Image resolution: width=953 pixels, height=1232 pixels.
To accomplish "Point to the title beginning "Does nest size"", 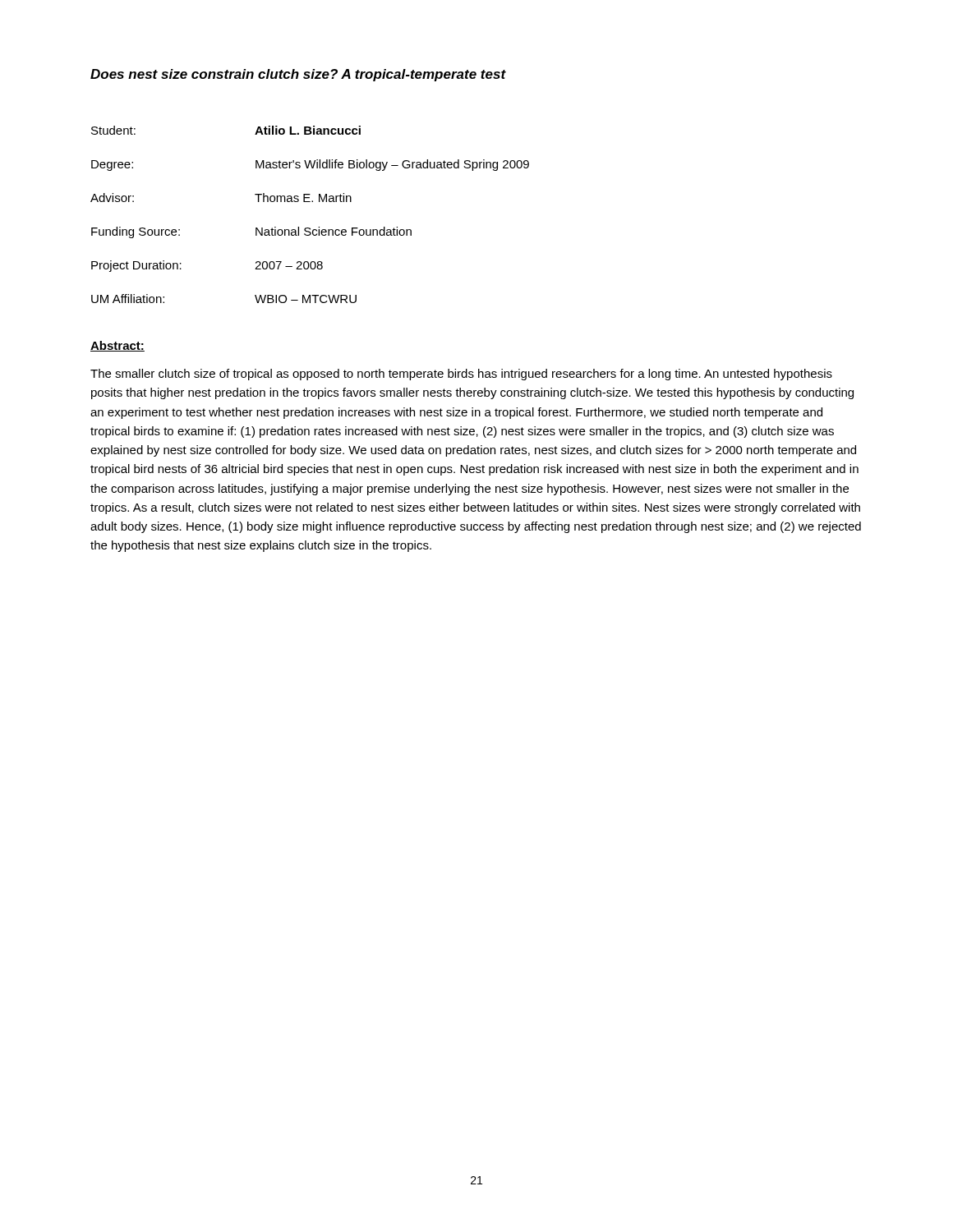I will point(298,74).
